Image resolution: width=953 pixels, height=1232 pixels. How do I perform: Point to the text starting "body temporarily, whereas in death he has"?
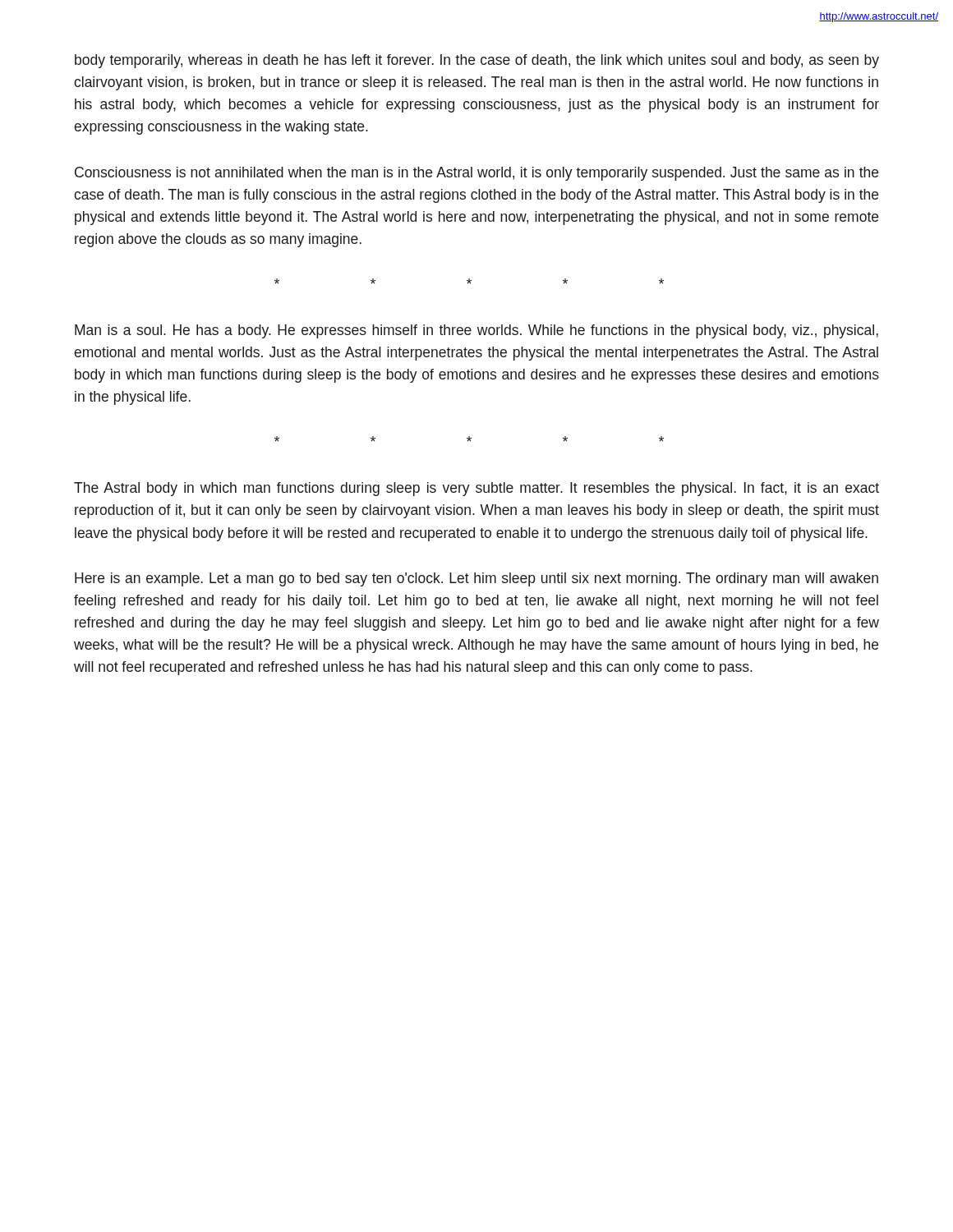(476, 93)
